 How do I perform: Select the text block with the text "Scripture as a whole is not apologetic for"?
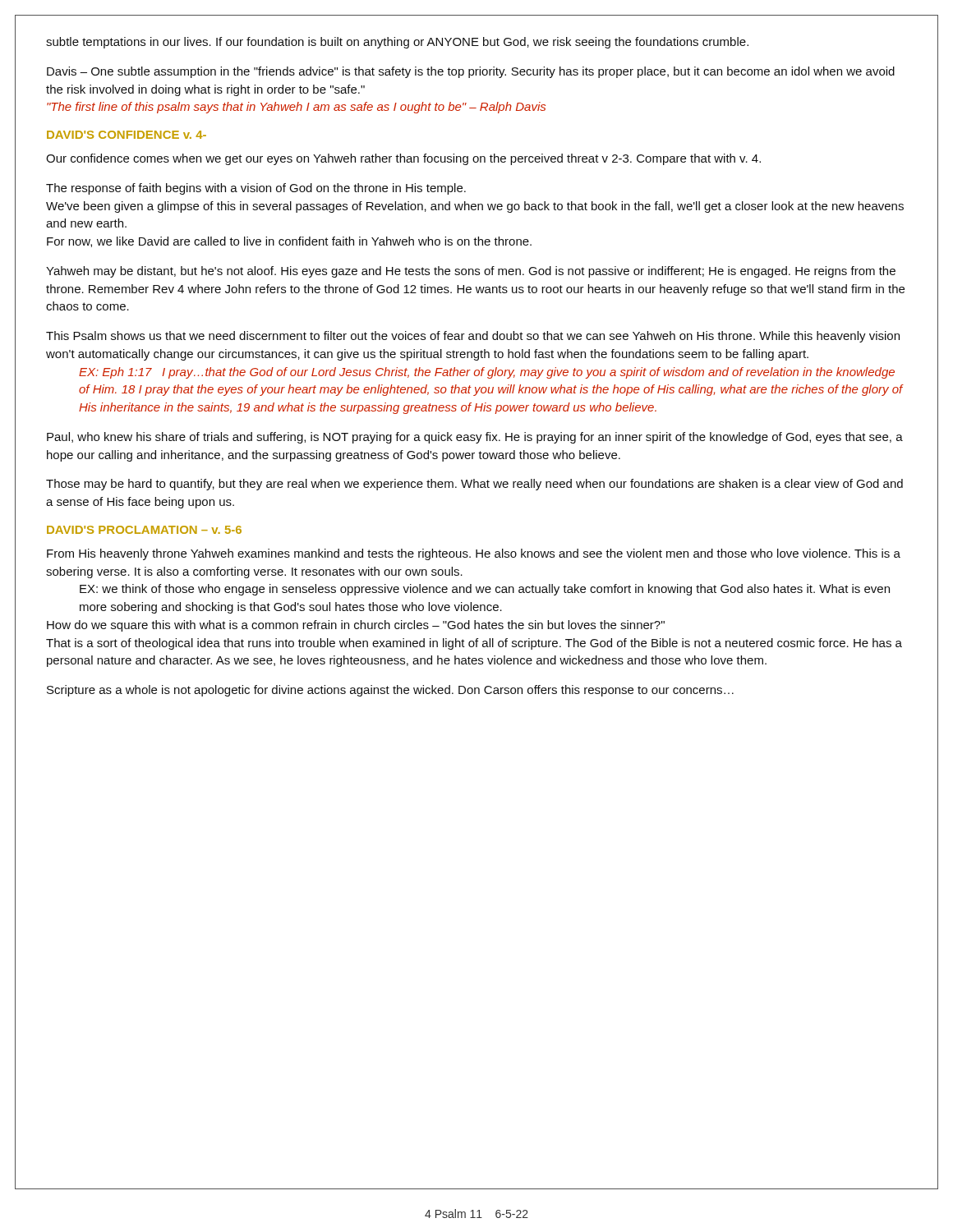click(390, 689)
